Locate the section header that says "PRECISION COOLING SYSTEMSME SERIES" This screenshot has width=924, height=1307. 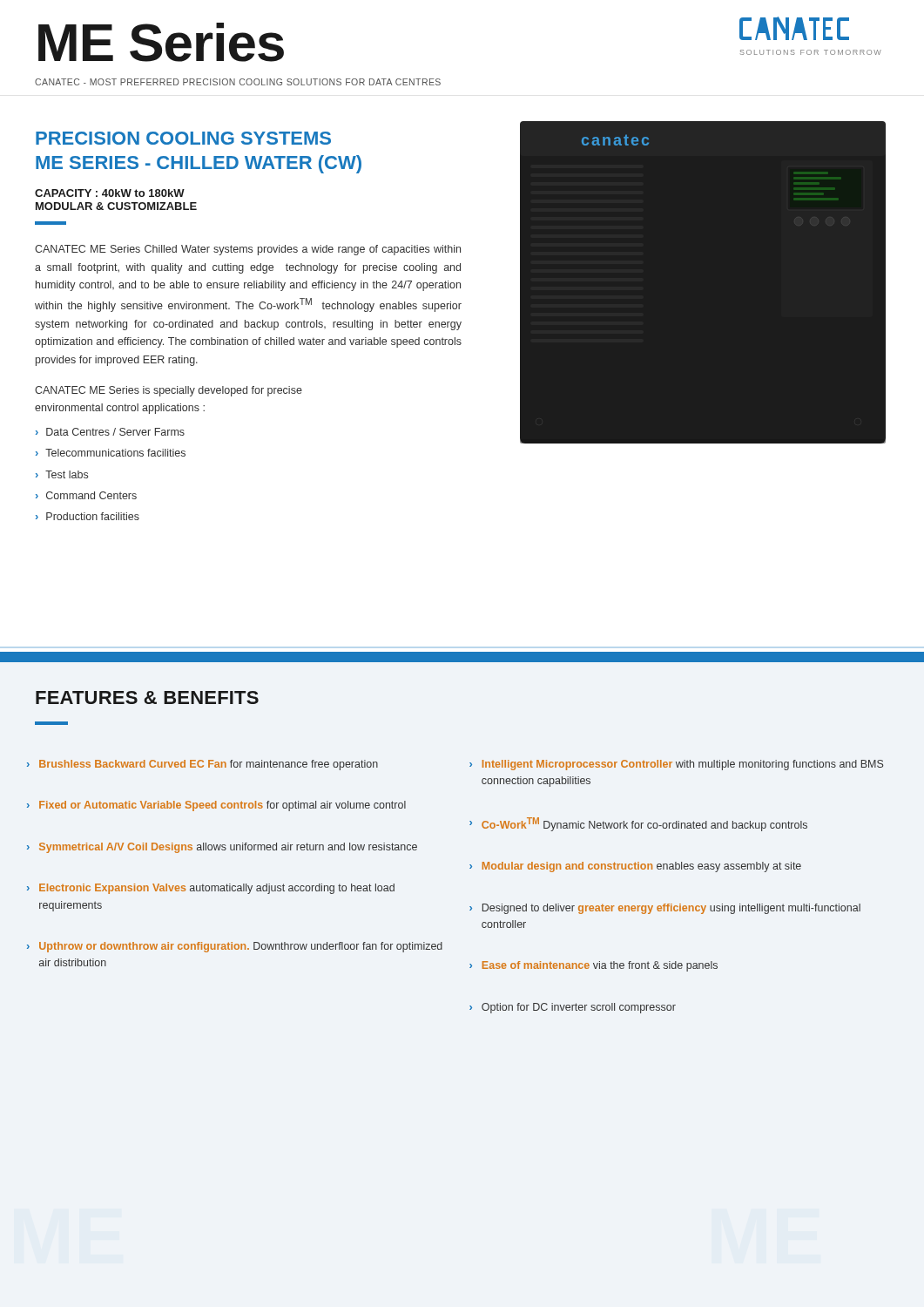tap(248, 150)
